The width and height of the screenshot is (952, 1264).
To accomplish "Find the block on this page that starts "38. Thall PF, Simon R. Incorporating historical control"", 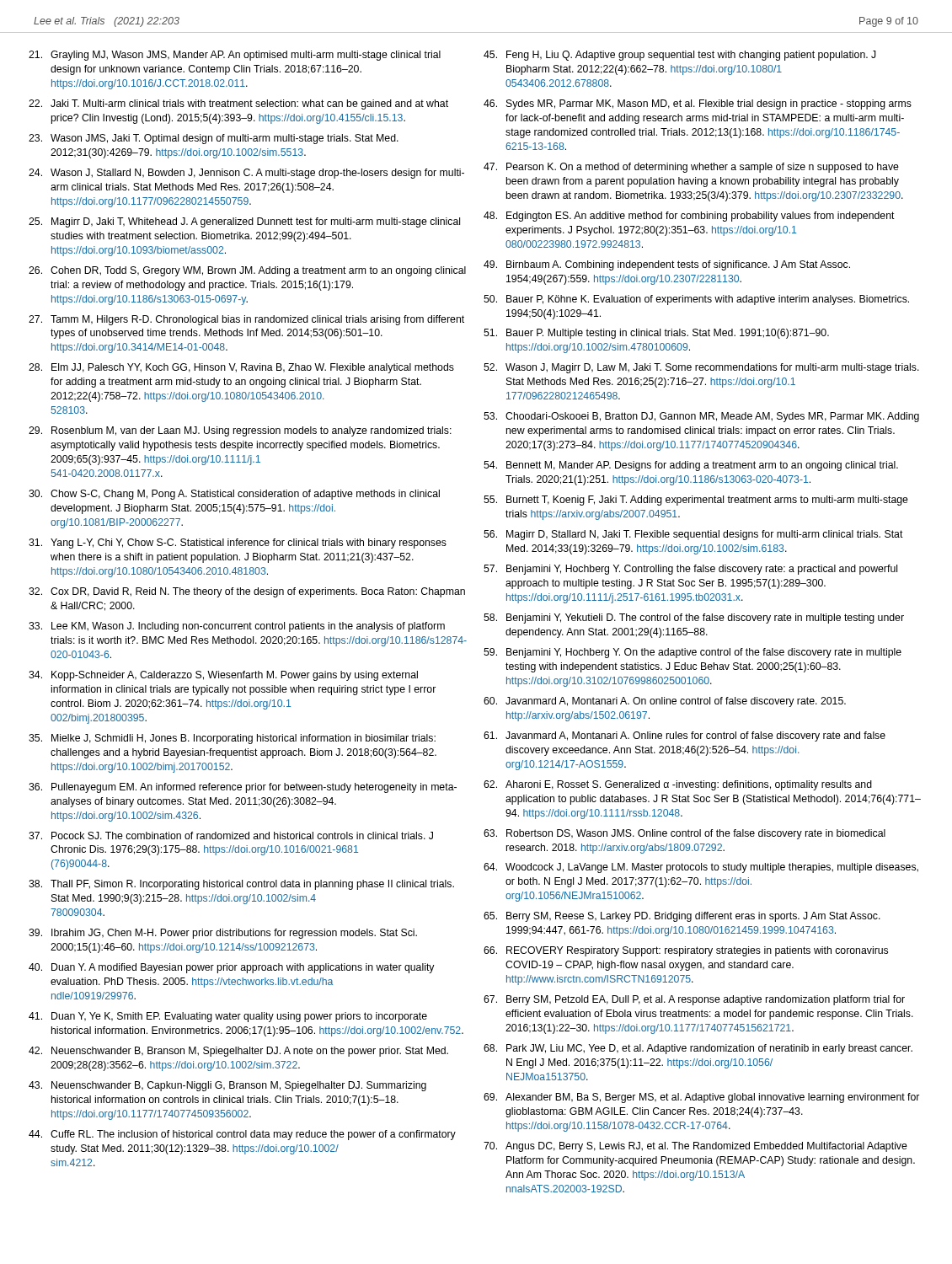I will 249,899.
